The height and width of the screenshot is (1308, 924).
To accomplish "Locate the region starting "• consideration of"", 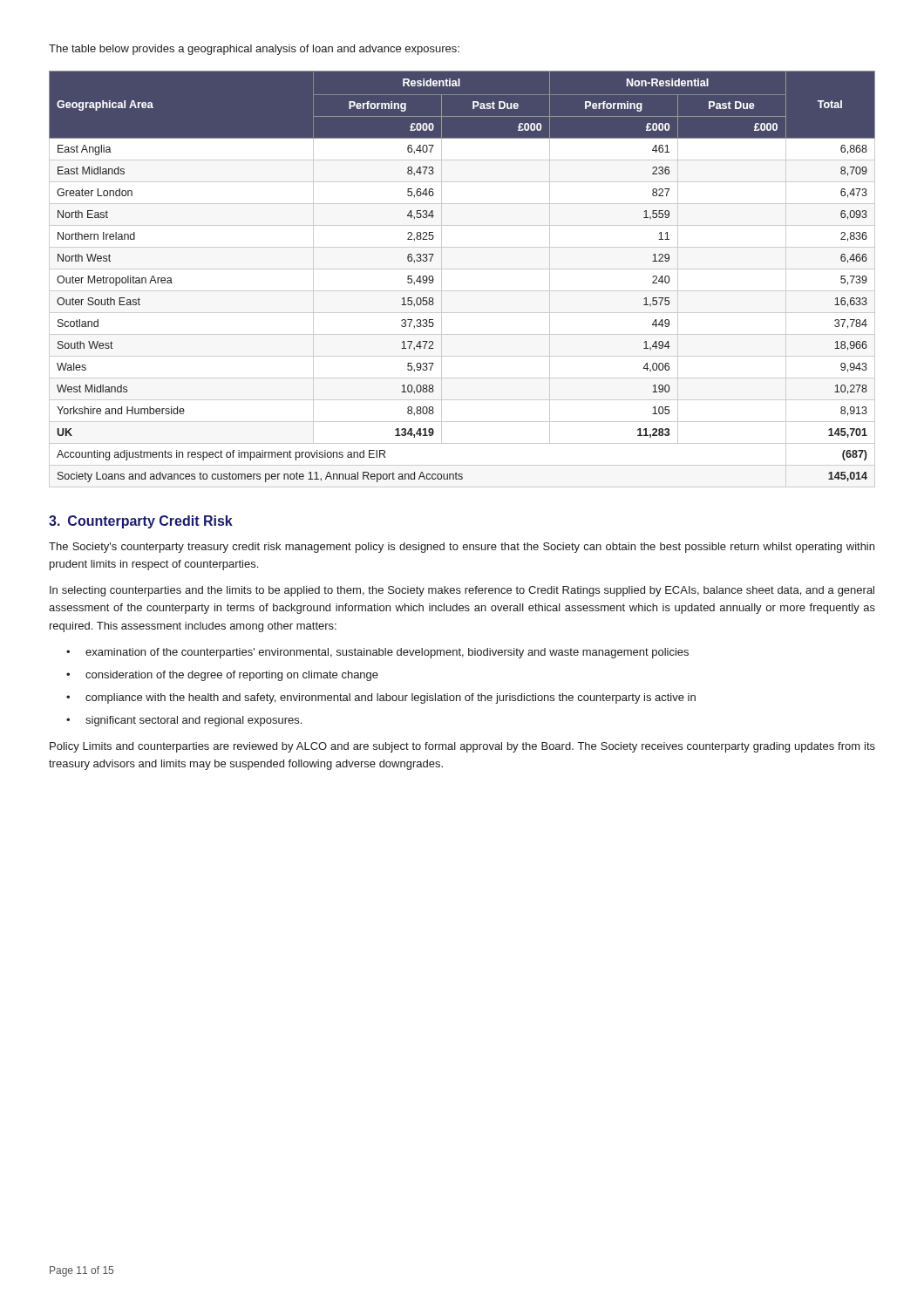I will [x=222, y=675].
